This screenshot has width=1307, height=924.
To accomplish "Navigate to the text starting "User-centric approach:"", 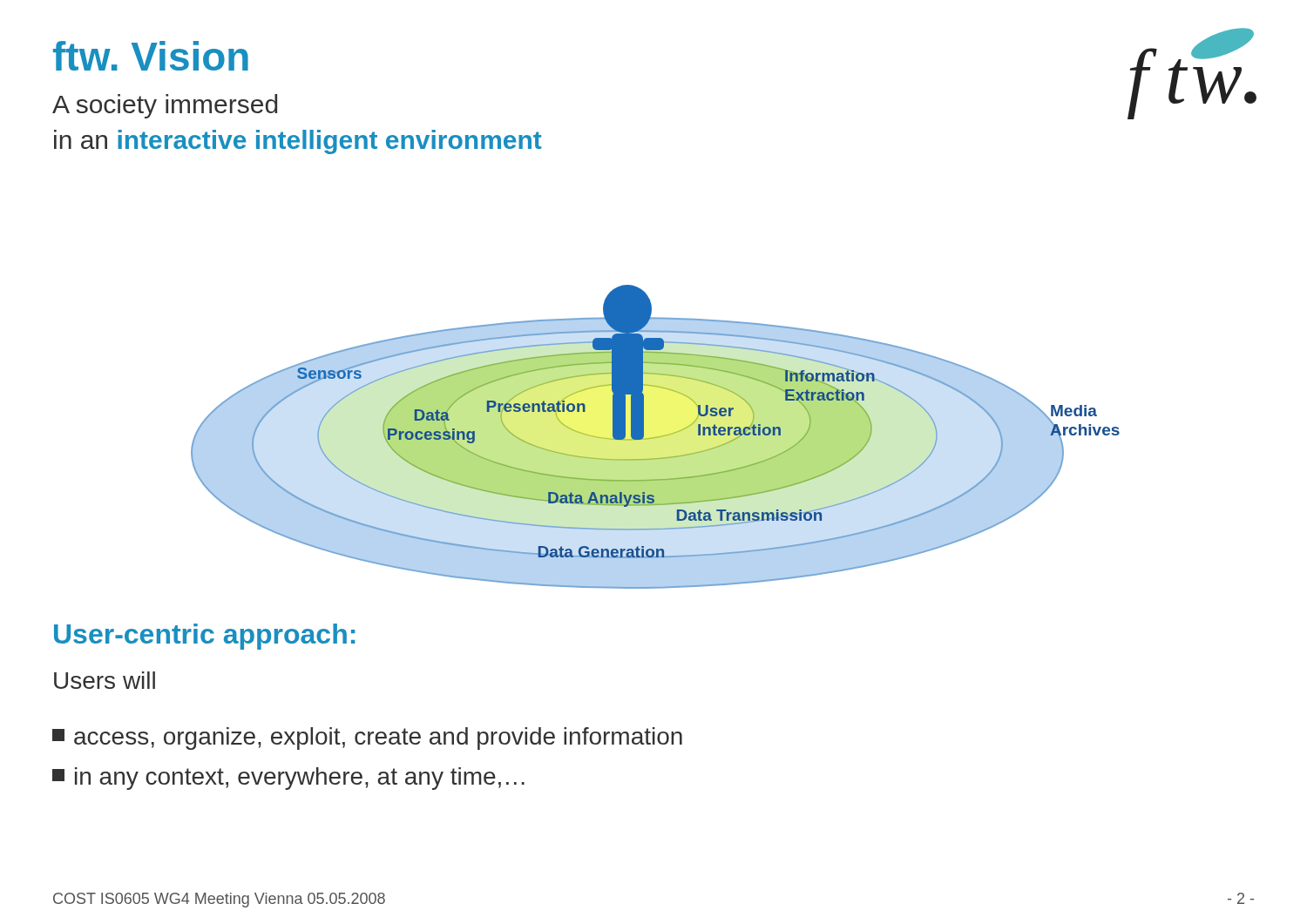I will tap(205, 634).
